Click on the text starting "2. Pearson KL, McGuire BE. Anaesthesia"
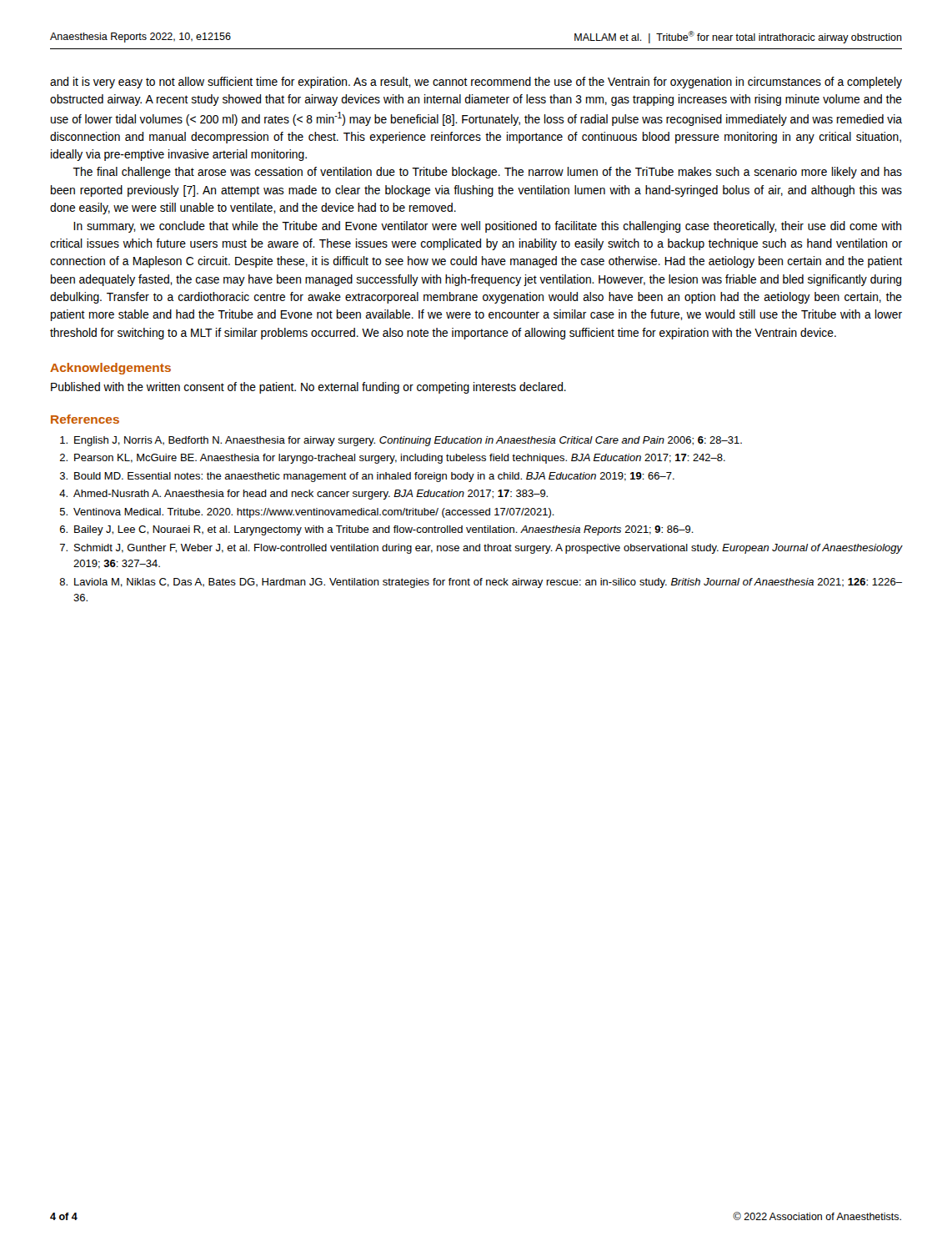 pyautogui.click(x=476, y=458)
